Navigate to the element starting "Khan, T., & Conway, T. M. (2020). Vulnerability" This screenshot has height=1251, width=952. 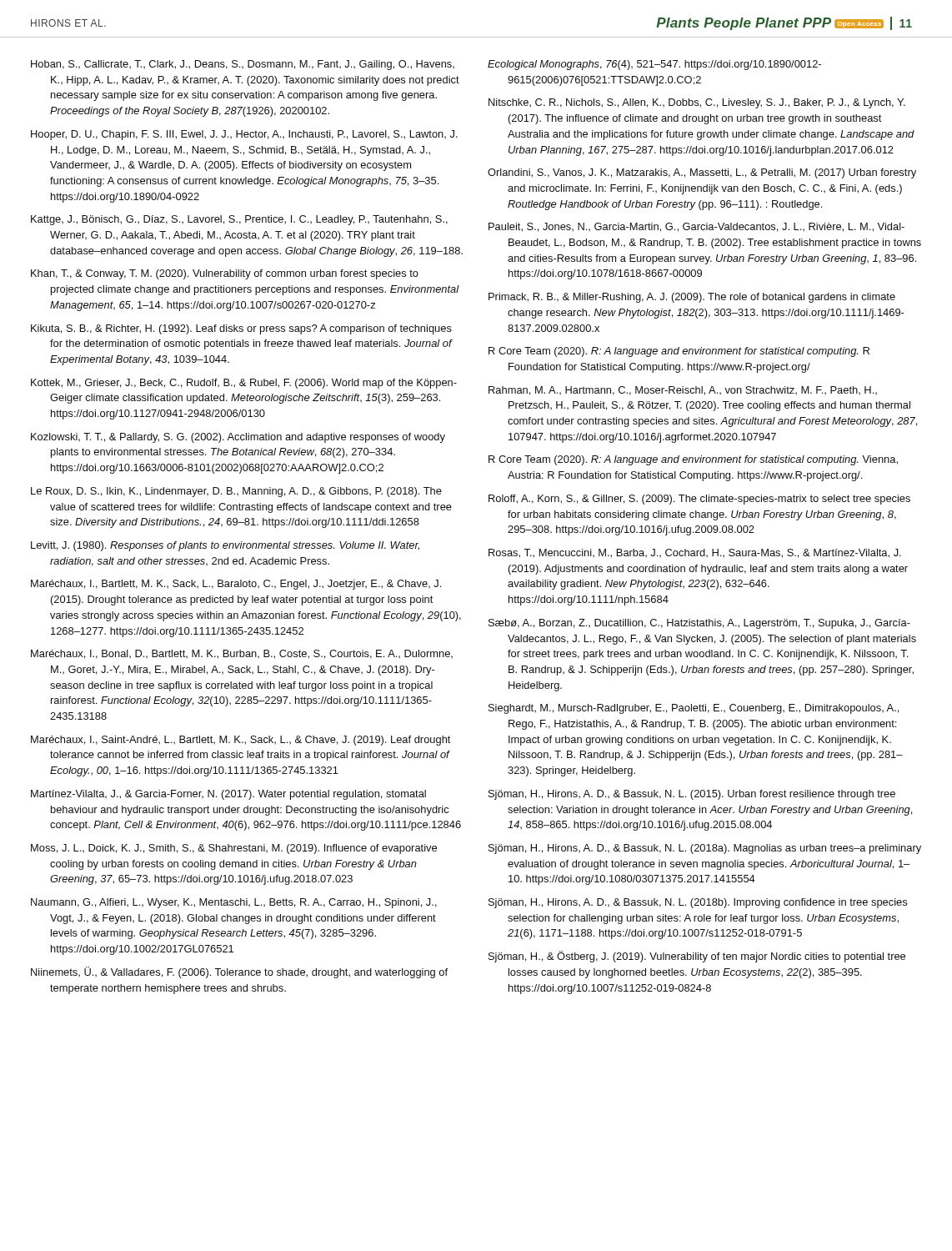pos(244,289)
